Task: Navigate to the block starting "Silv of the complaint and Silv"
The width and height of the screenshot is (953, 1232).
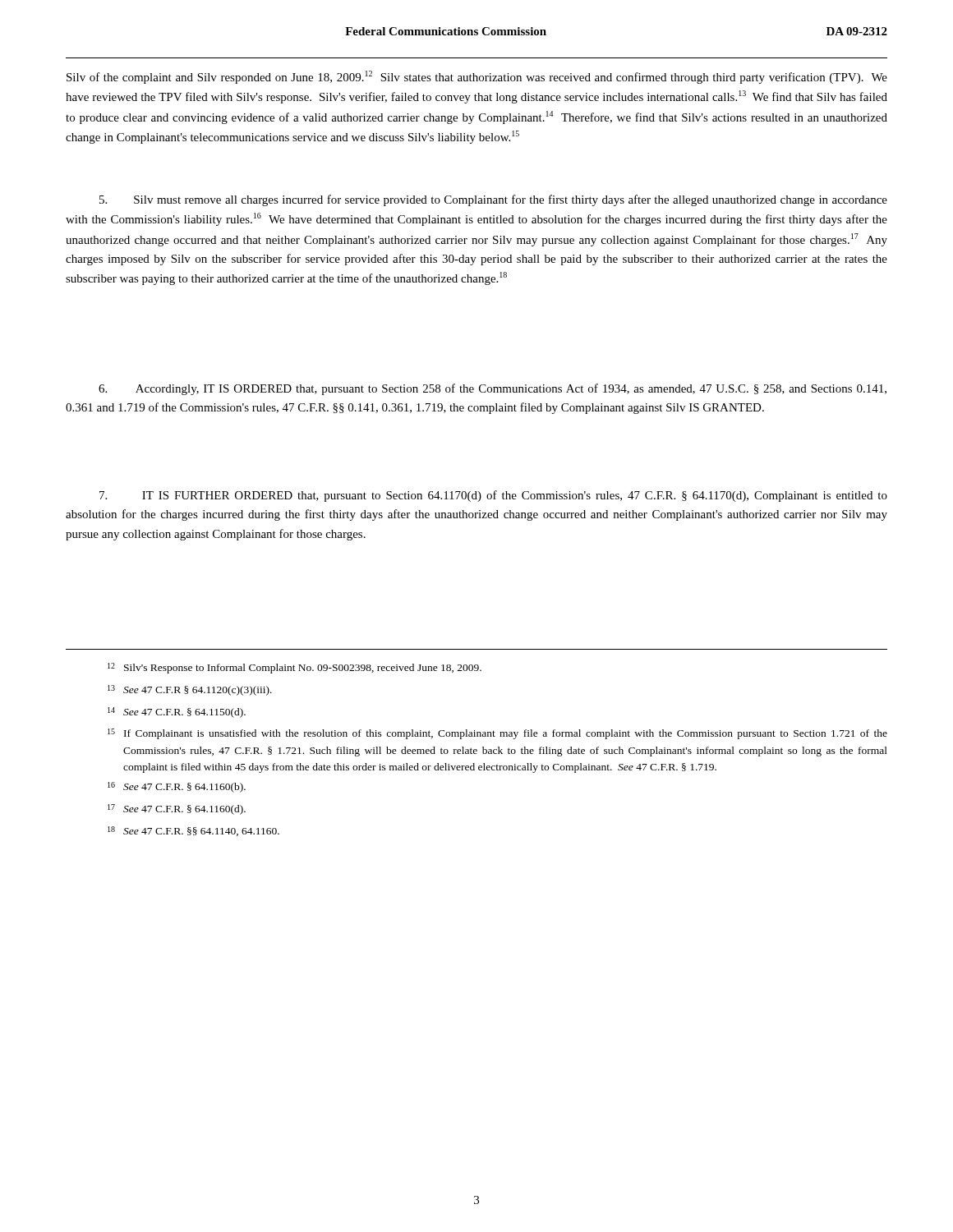Action: (476, 107)
